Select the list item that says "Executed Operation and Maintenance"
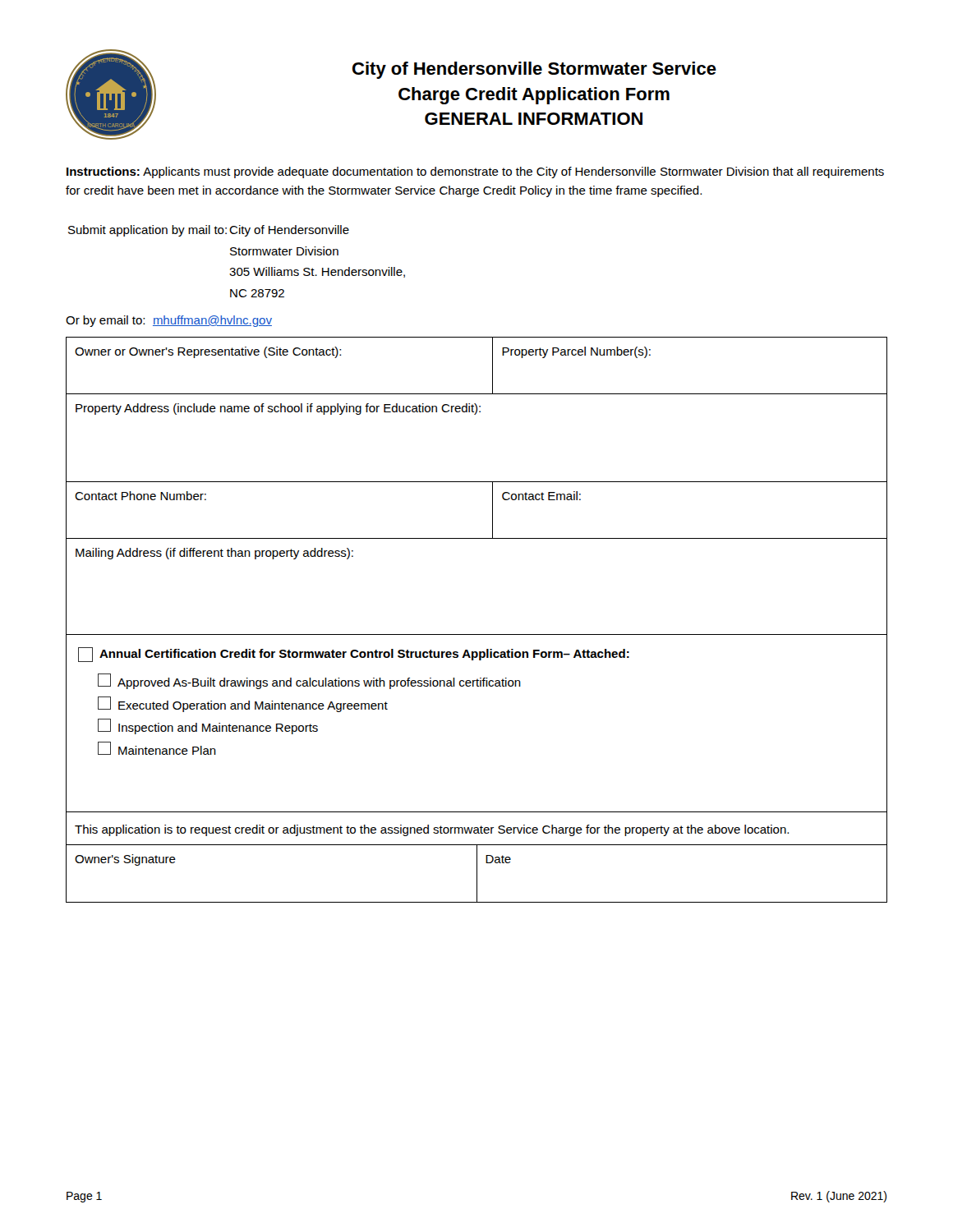 pos(243,705)
